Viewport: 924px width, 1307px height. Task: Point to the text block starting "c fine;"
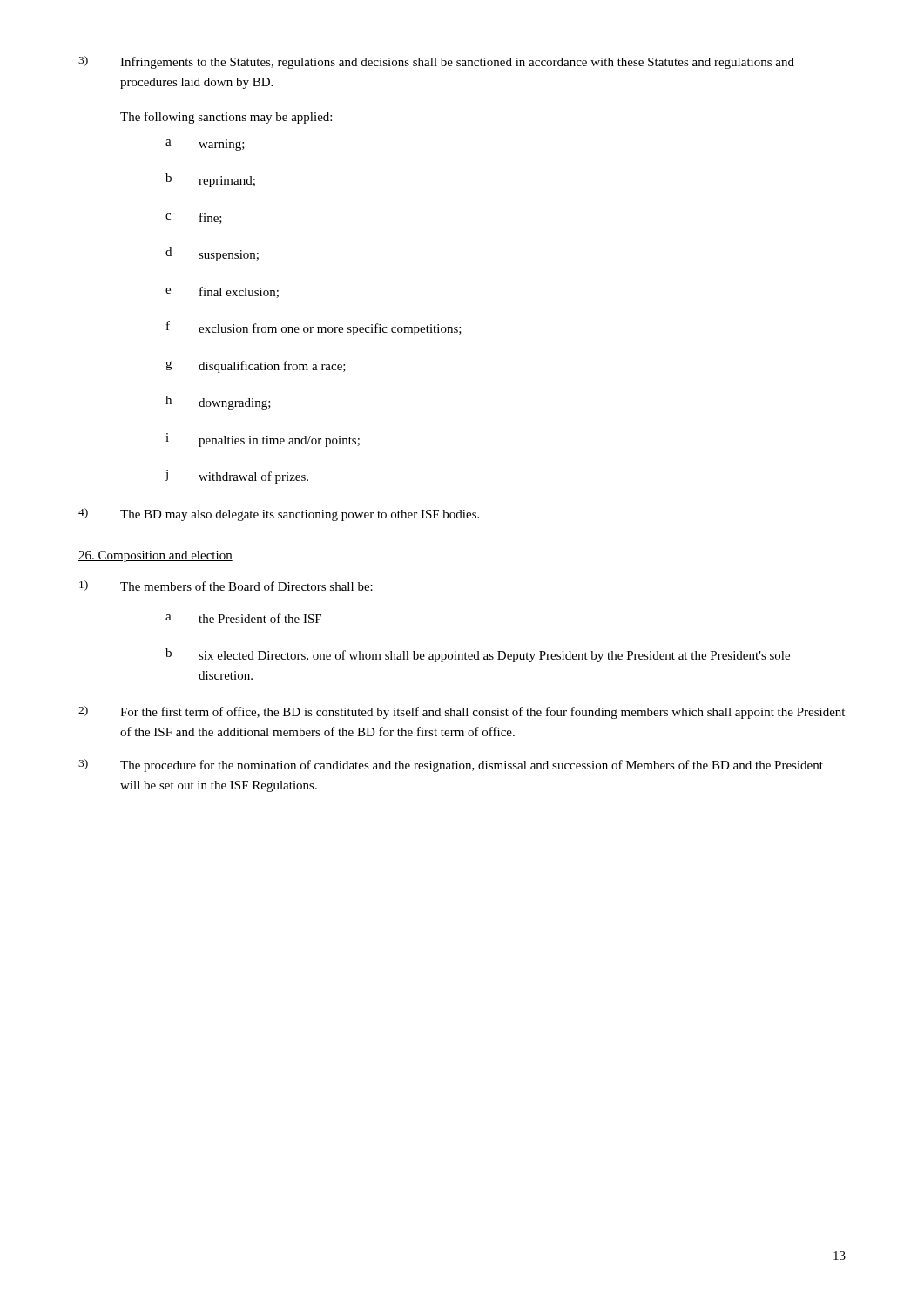click(205, 218)
